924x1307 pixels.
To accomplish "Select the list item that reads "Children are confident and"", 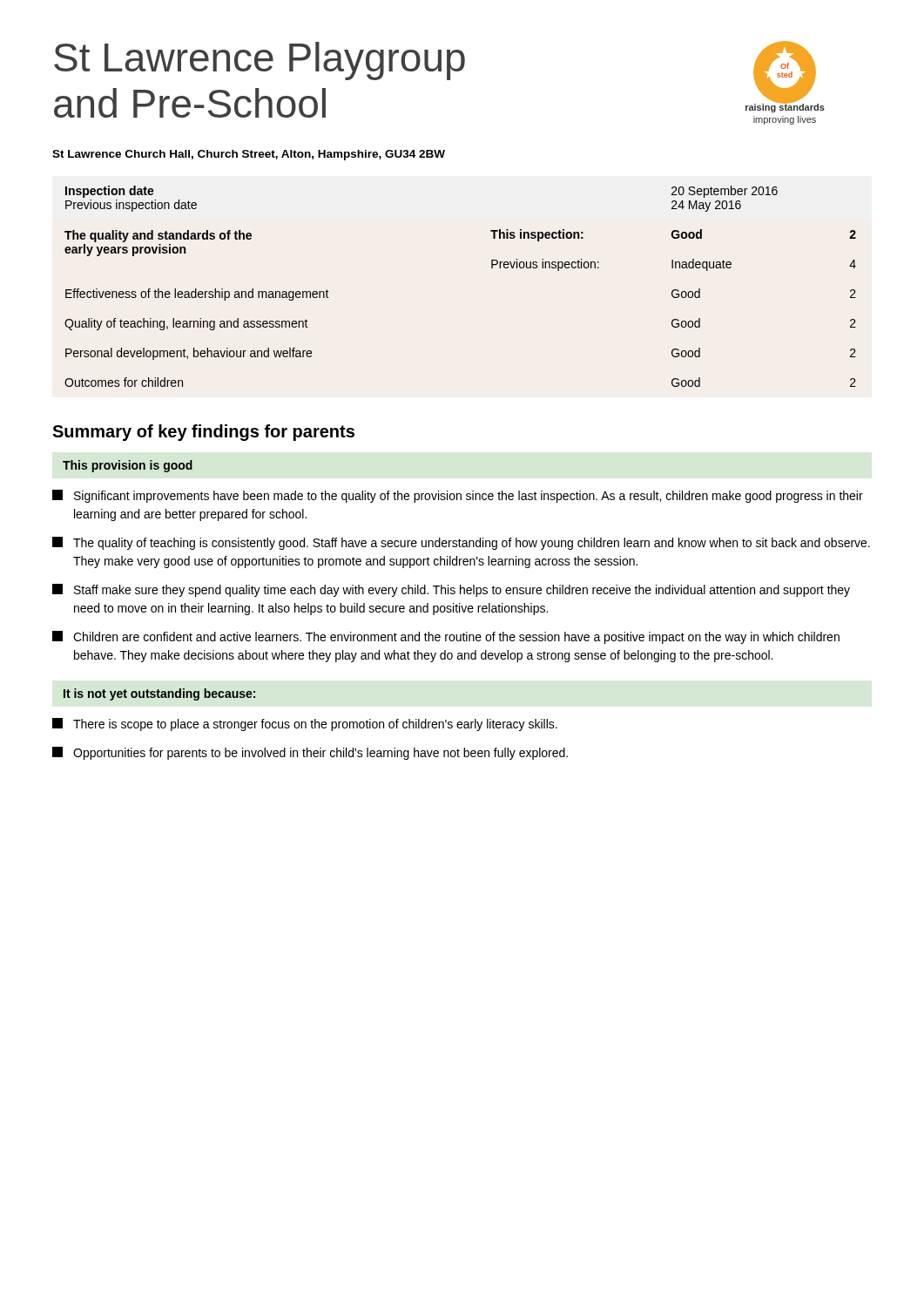I will click(462, 647).
